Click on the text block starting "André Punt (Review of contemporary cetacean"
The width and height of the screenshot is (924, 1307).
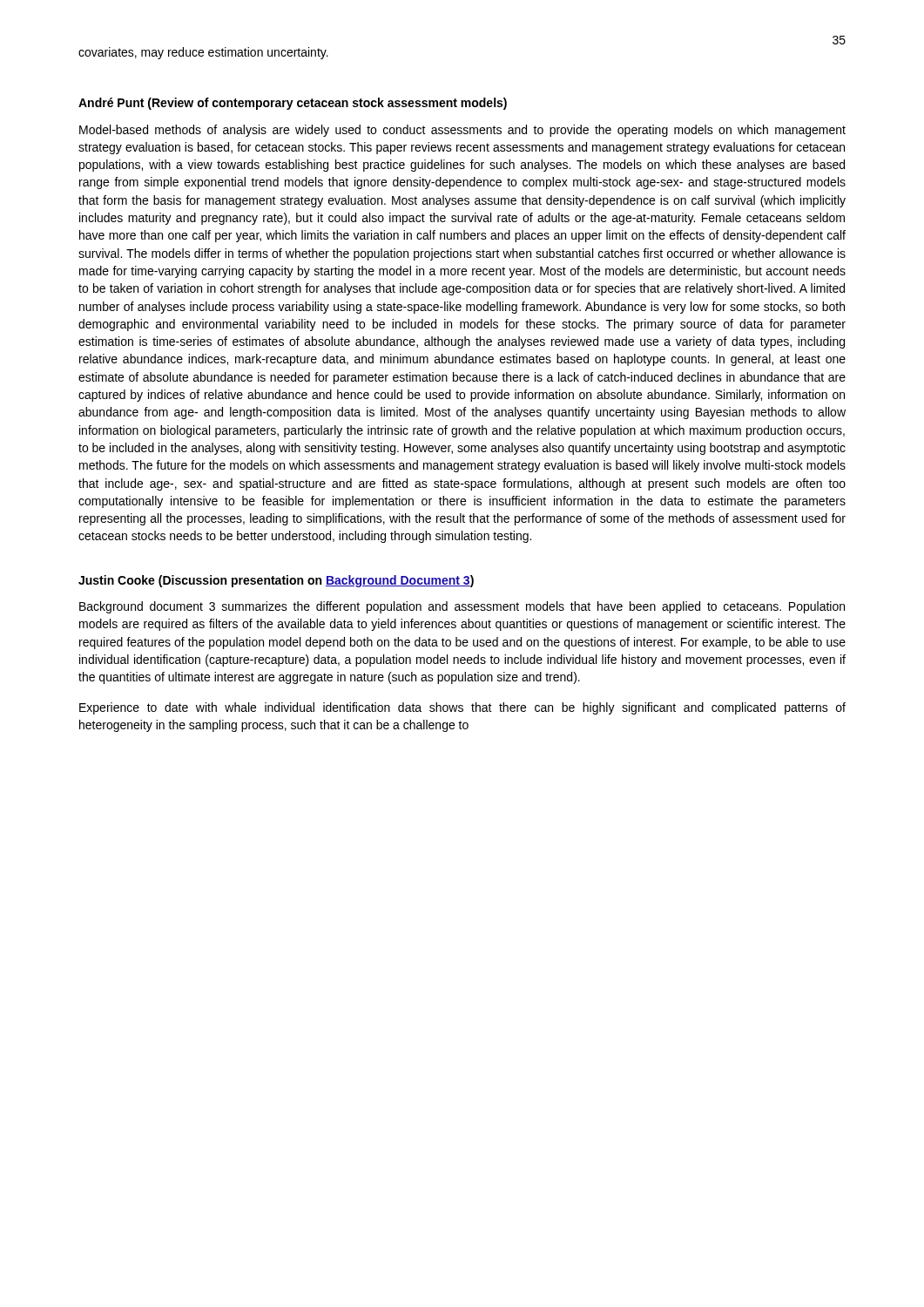click(x=462, y=103)
